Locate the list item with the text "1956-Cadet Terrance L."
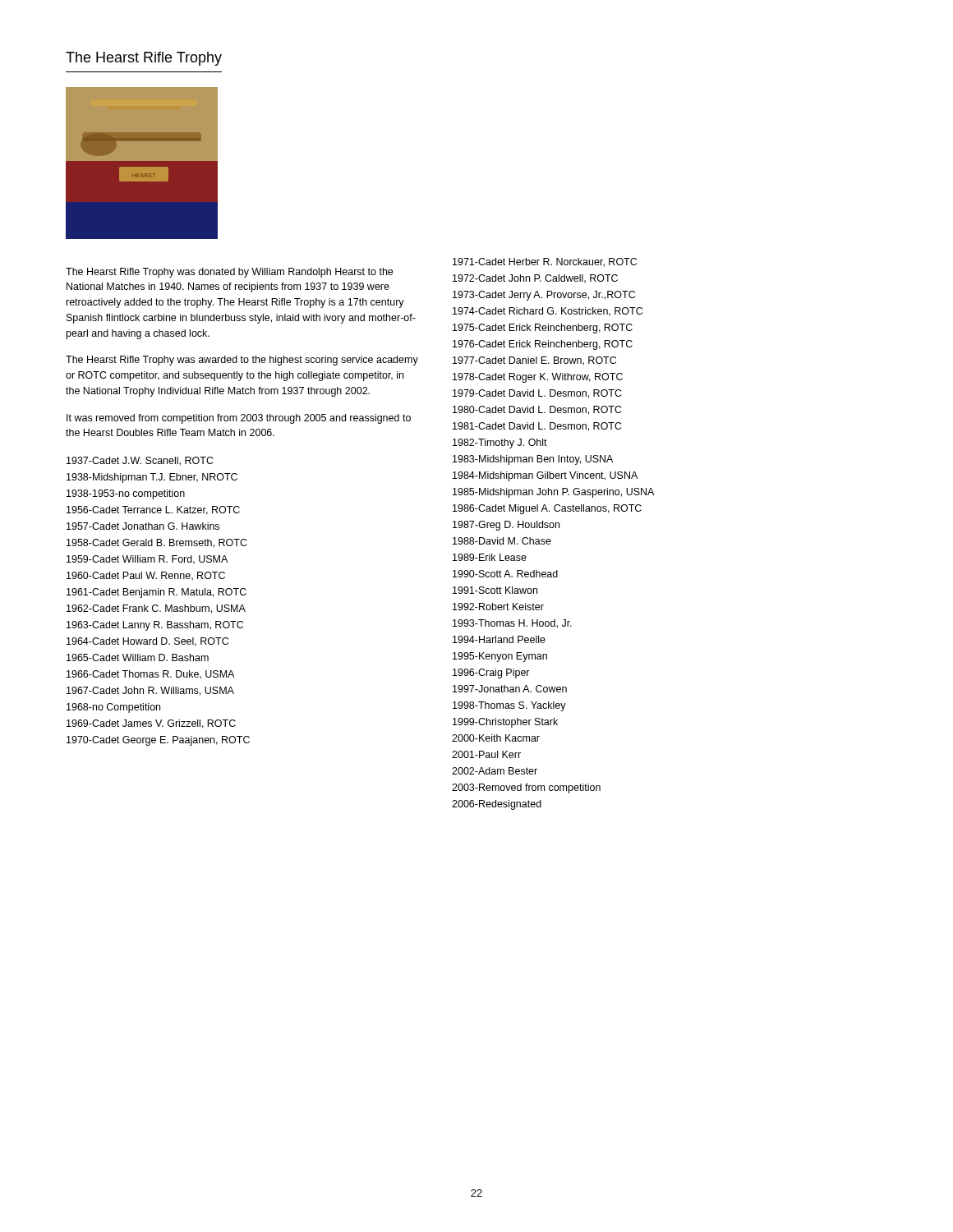 tap(153, 510)
